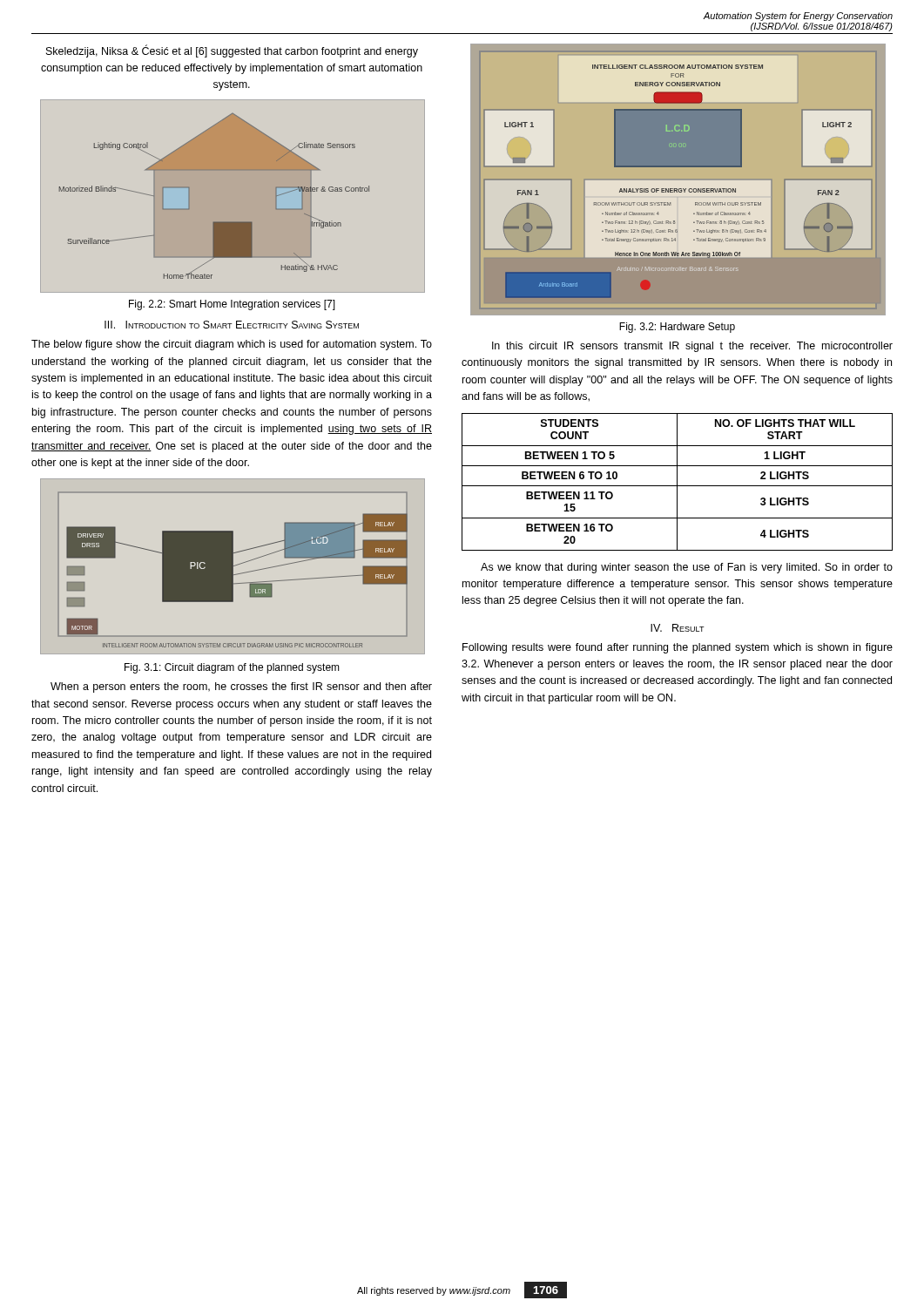Image resolution: width=924 pixels, height=1307 pixels.
Task: Locate the region starting "Fig. 3.1: Circuit diagram of the"
Action: pos(232,668)
